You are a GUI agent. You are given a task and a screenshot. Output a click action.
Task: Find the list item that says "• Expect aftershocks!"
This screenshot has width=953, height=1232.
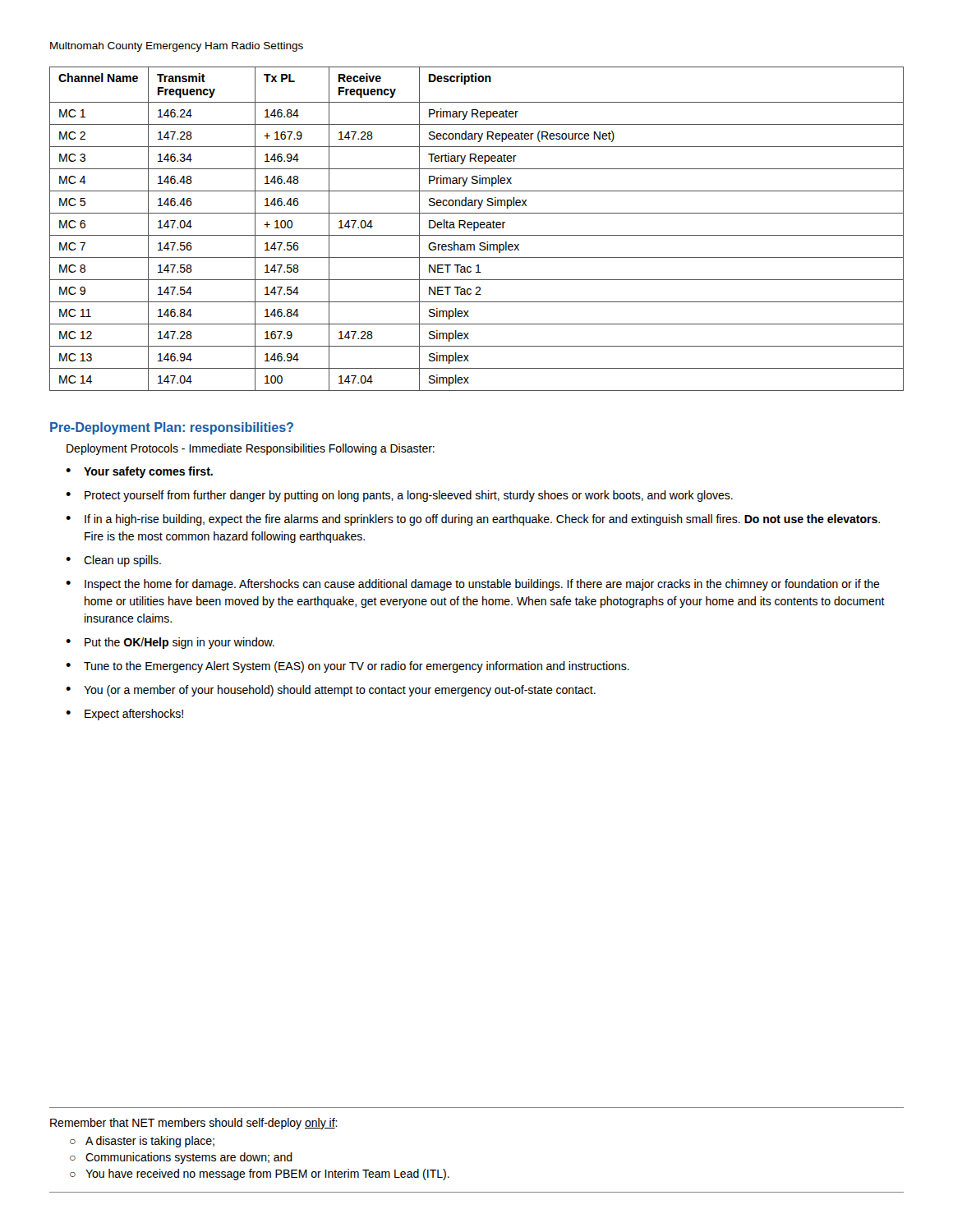point(124,715)
